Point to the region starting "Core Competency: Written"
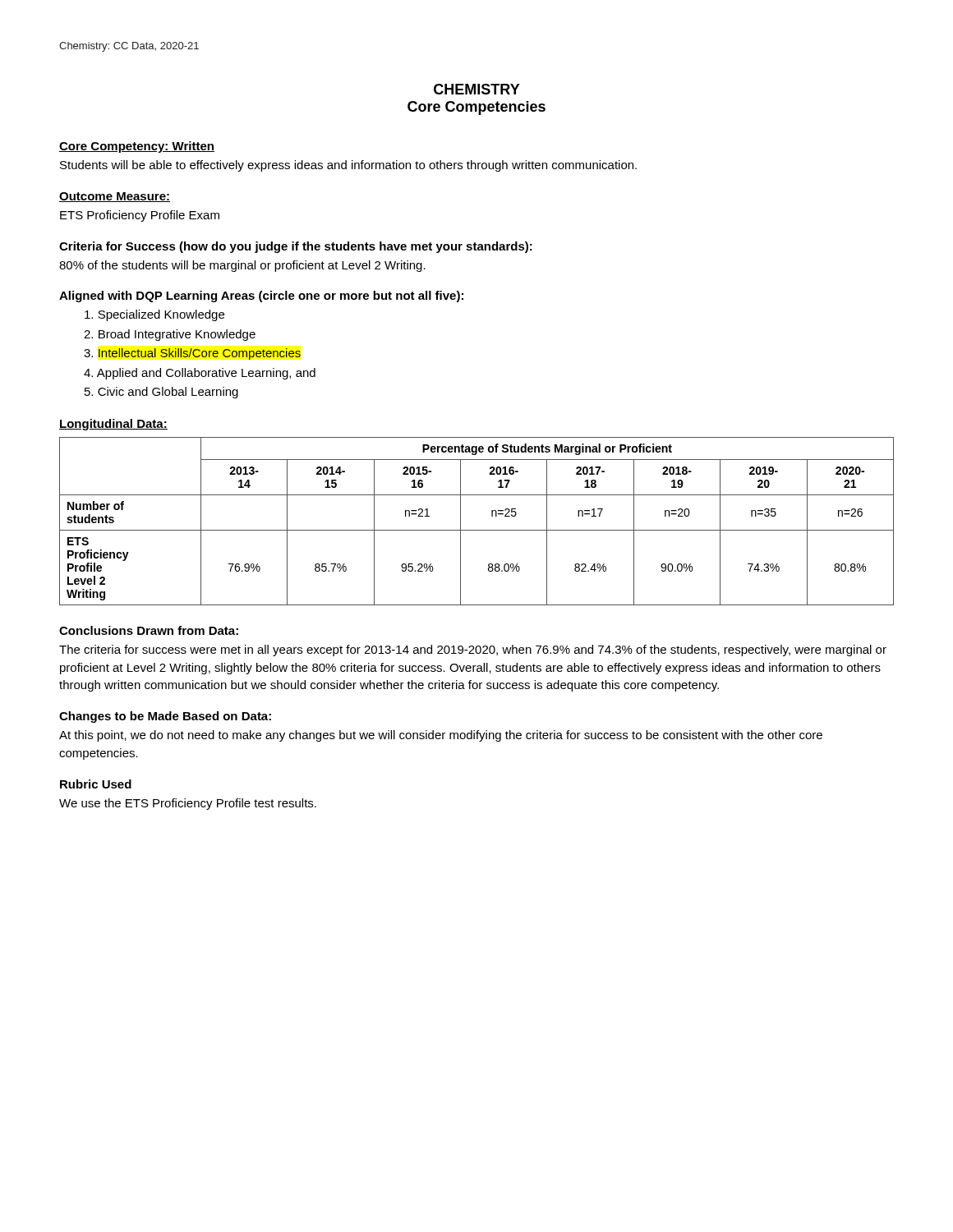This screenshot has height=1232, width=953. 137,147
